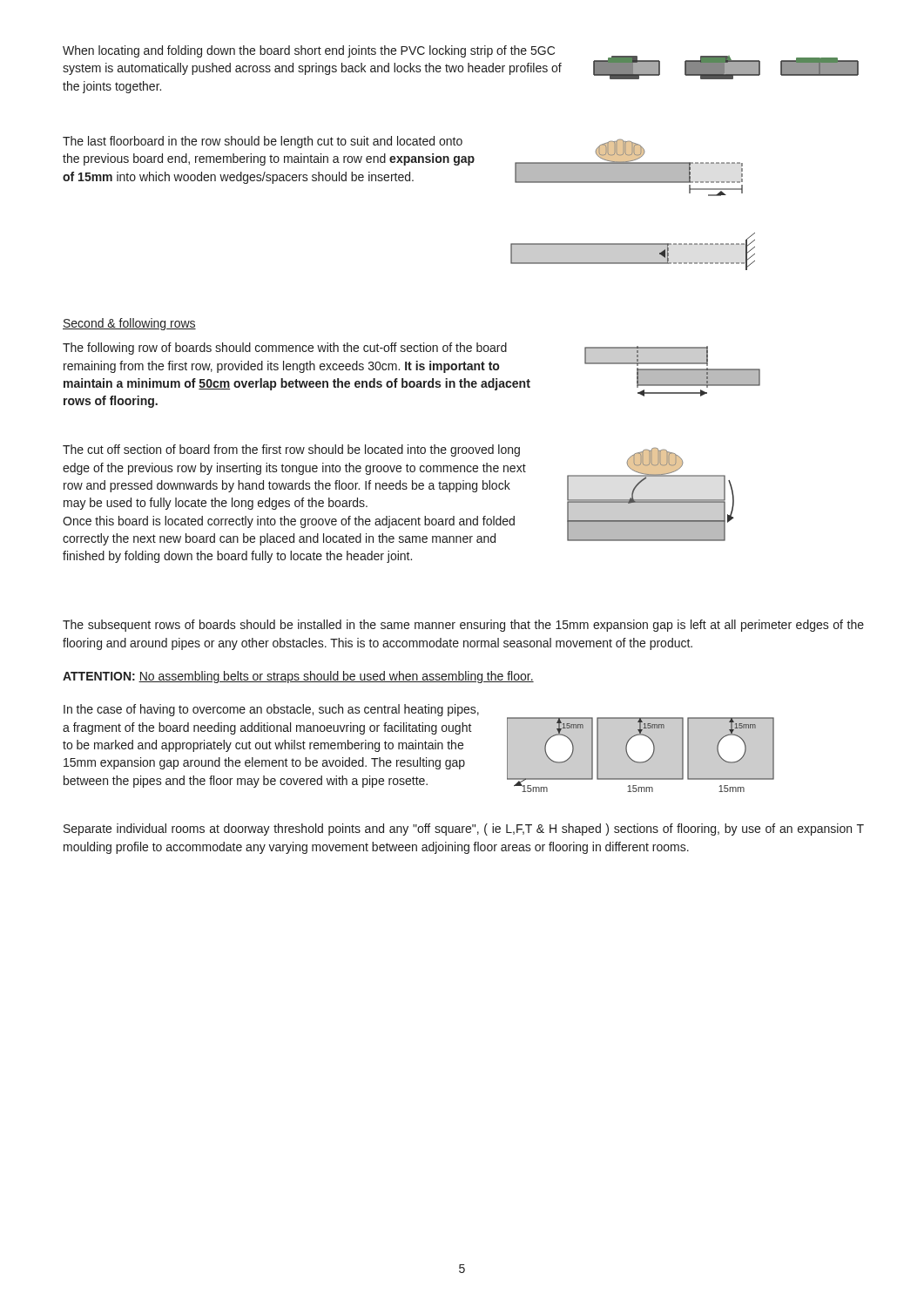Select the block starting "ATTENTION: No assembling belts or straps should"
The width and height of the screenshot is (924, 1307).
(463, 676)
